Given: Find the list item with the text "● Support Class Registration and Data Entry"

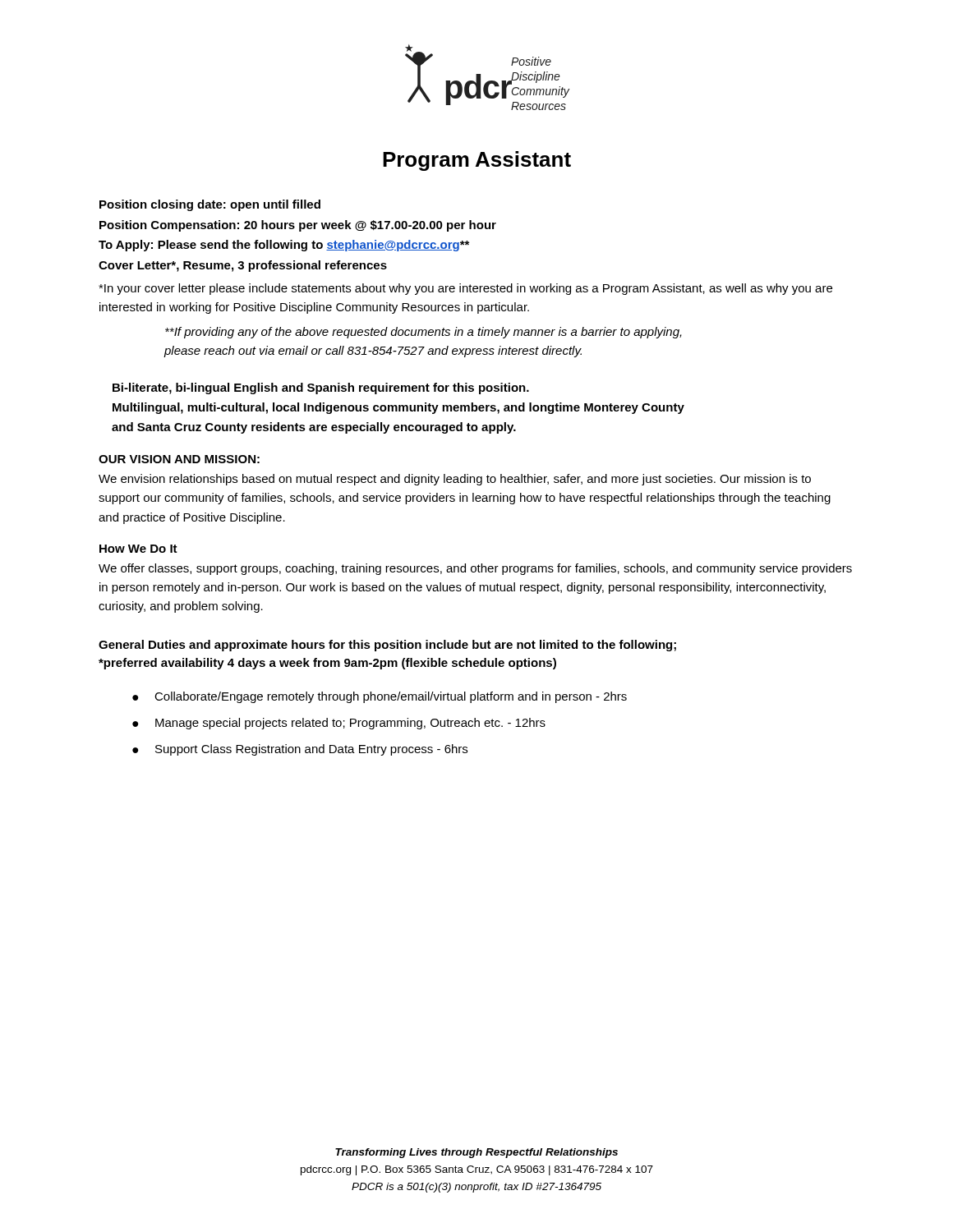Looking at the screenshot, I should coord(300,749).
